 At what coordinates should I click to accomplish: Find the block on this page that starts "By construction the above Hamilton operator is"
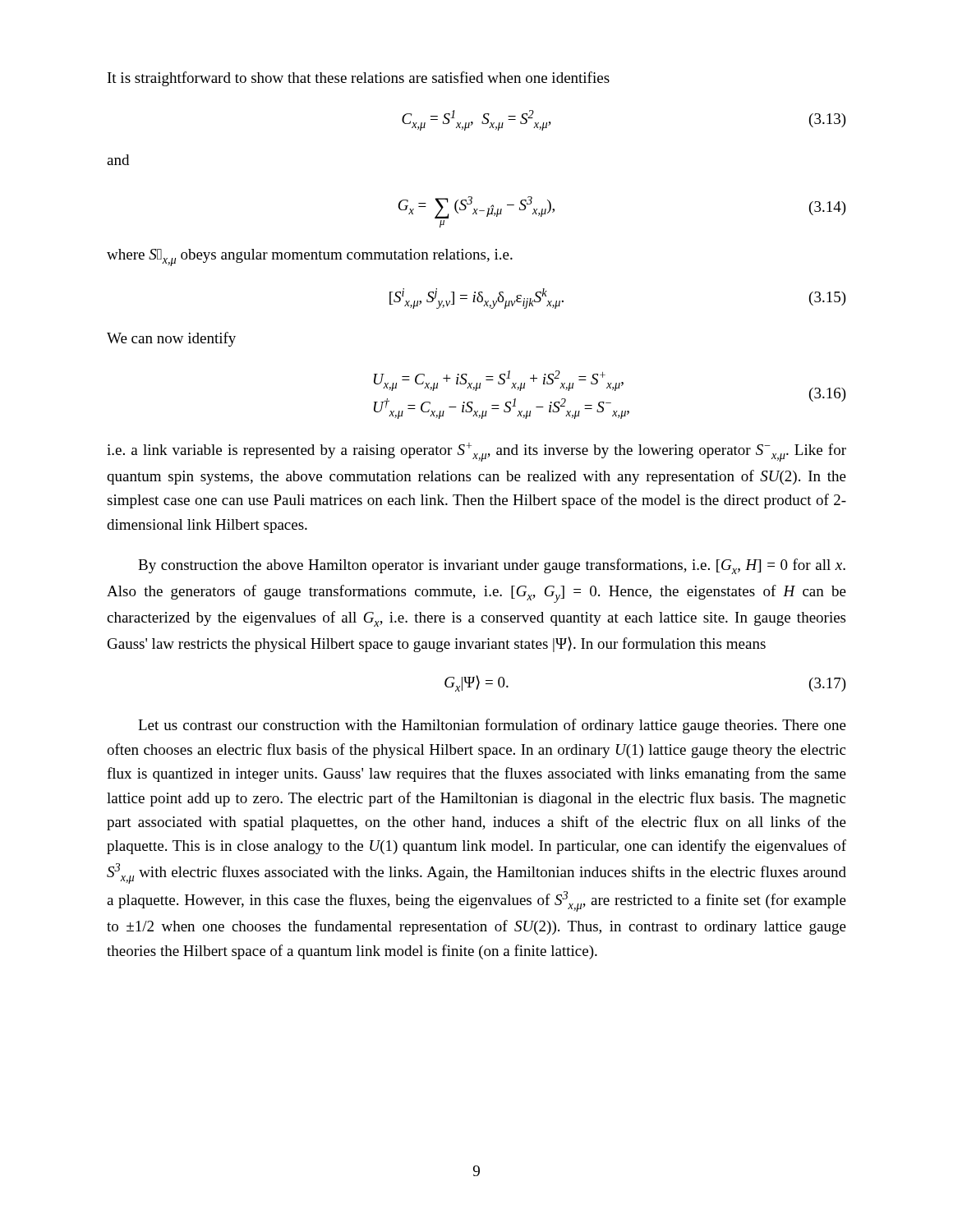pos(476,604)
